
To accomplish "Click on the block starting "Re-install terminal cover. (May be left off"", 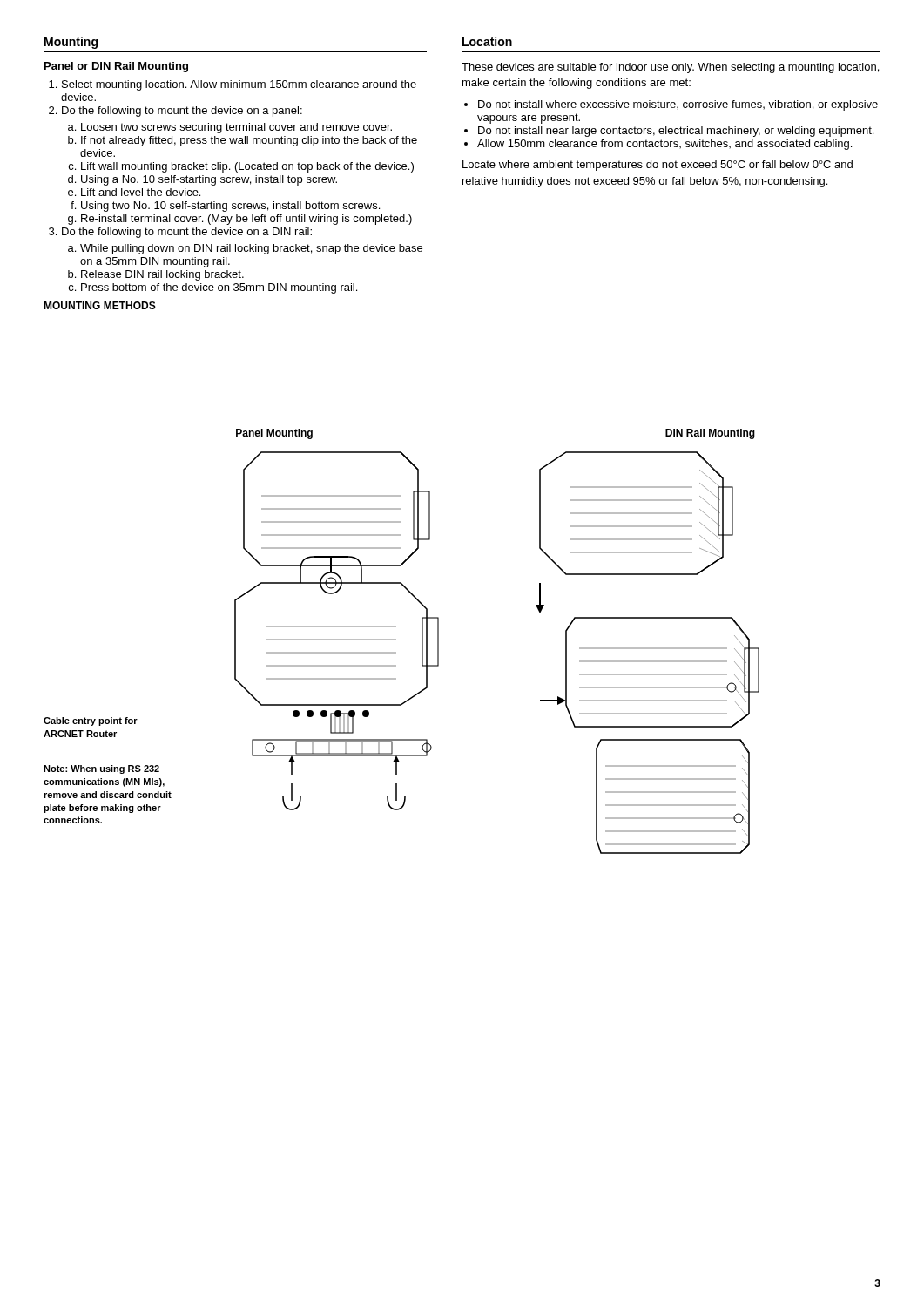I will (253, 218).
